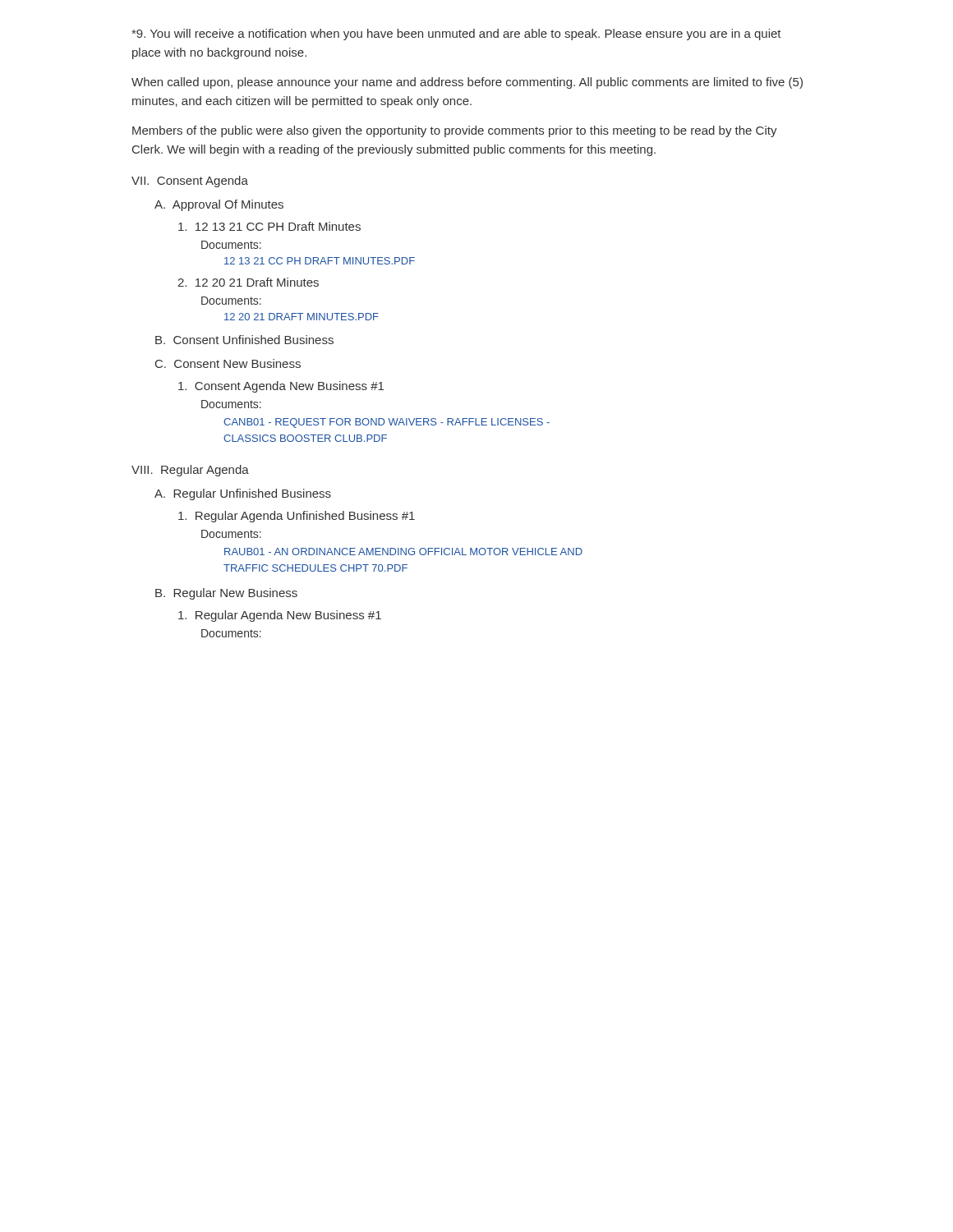Point to the block beginning "Regular Agenda New"

pyautogui.click(x=280, y=615)
